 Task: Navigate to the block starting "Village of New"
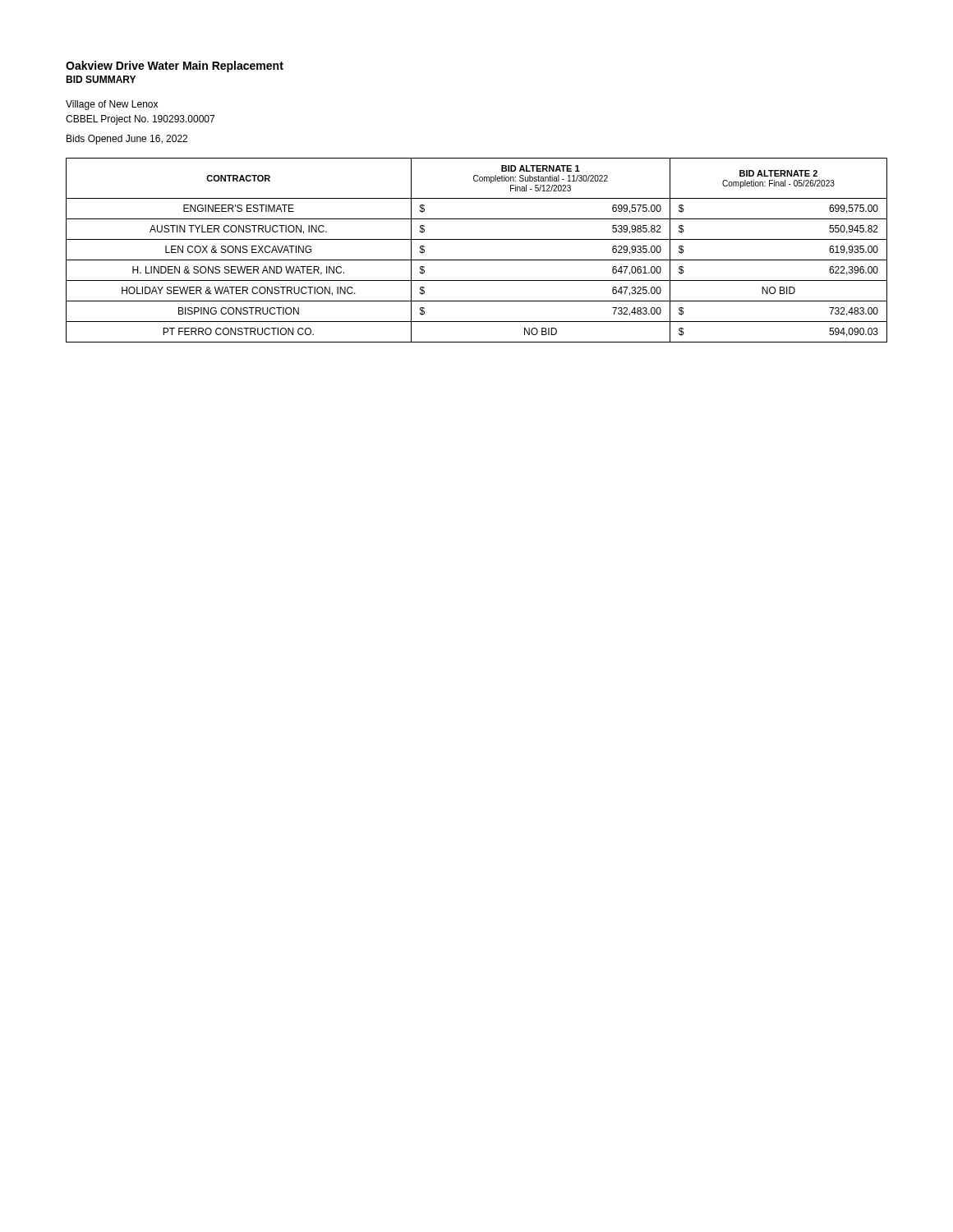(x=140, y=112)
